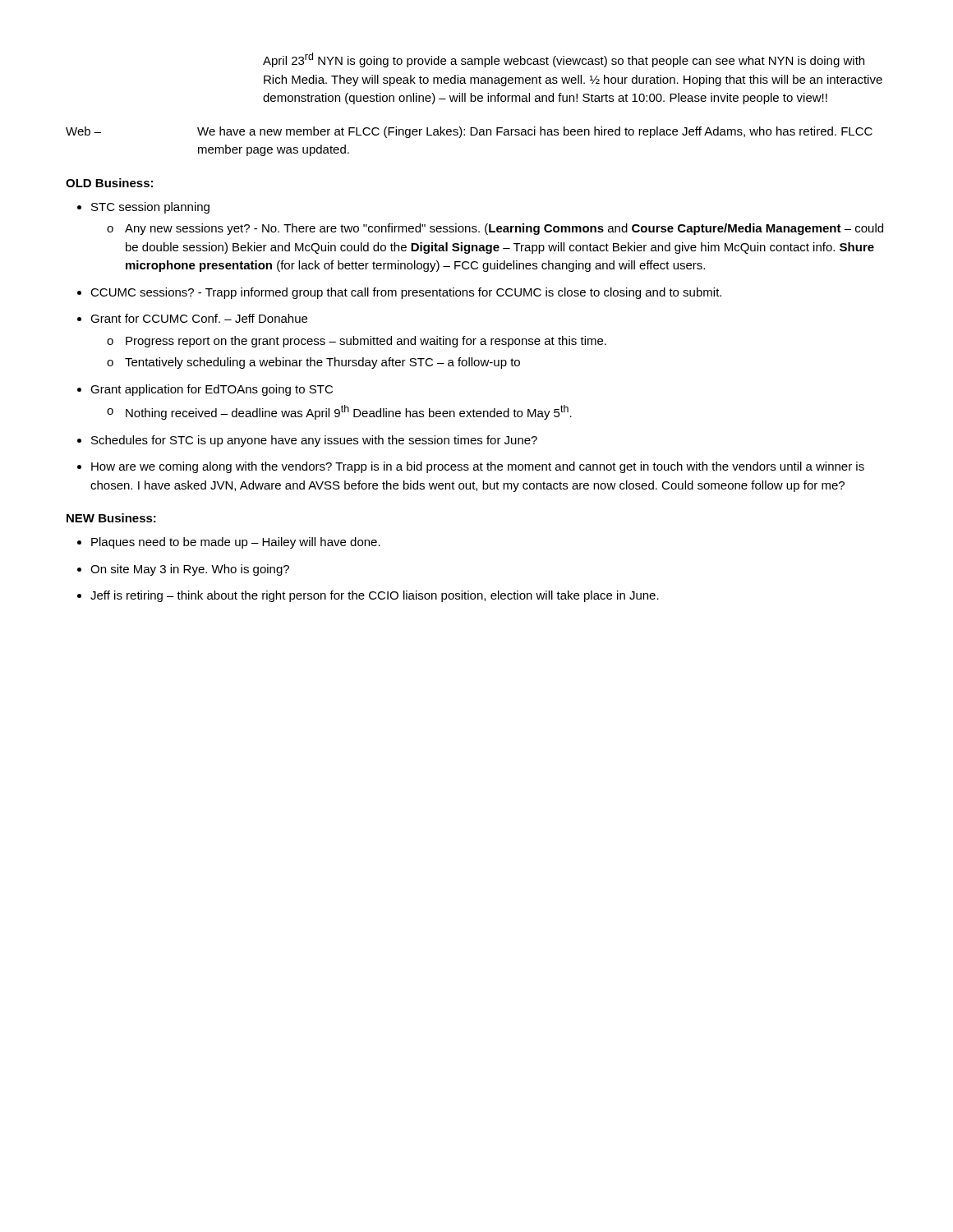953x1232 pixels.
Task: Click the passage that begins "Grant application for EdTOAns going to STC Nothing"
Action: click(x=489, y=402)
